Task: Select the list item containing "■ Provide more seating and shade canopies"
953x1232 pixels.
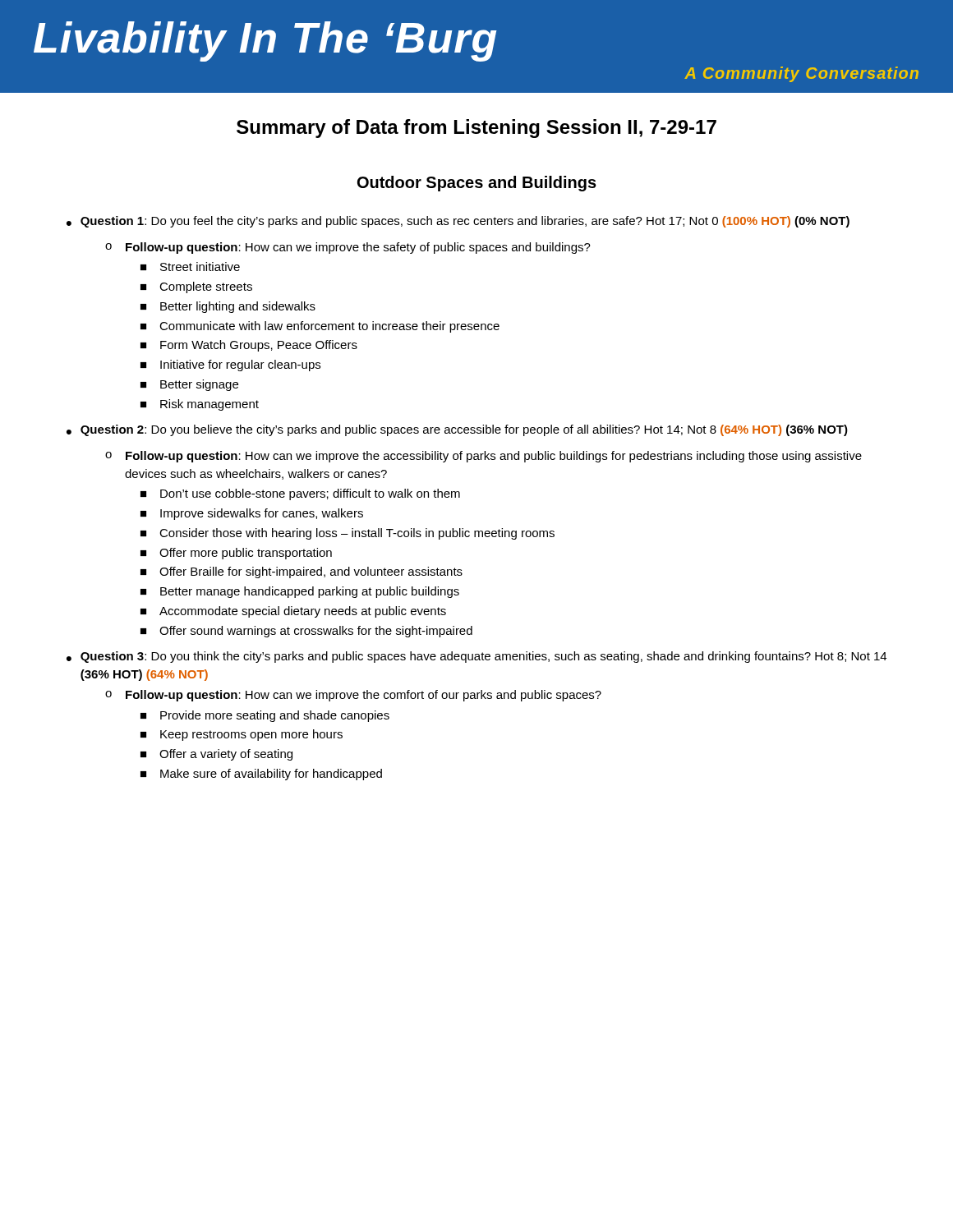Action: (265, 715)
